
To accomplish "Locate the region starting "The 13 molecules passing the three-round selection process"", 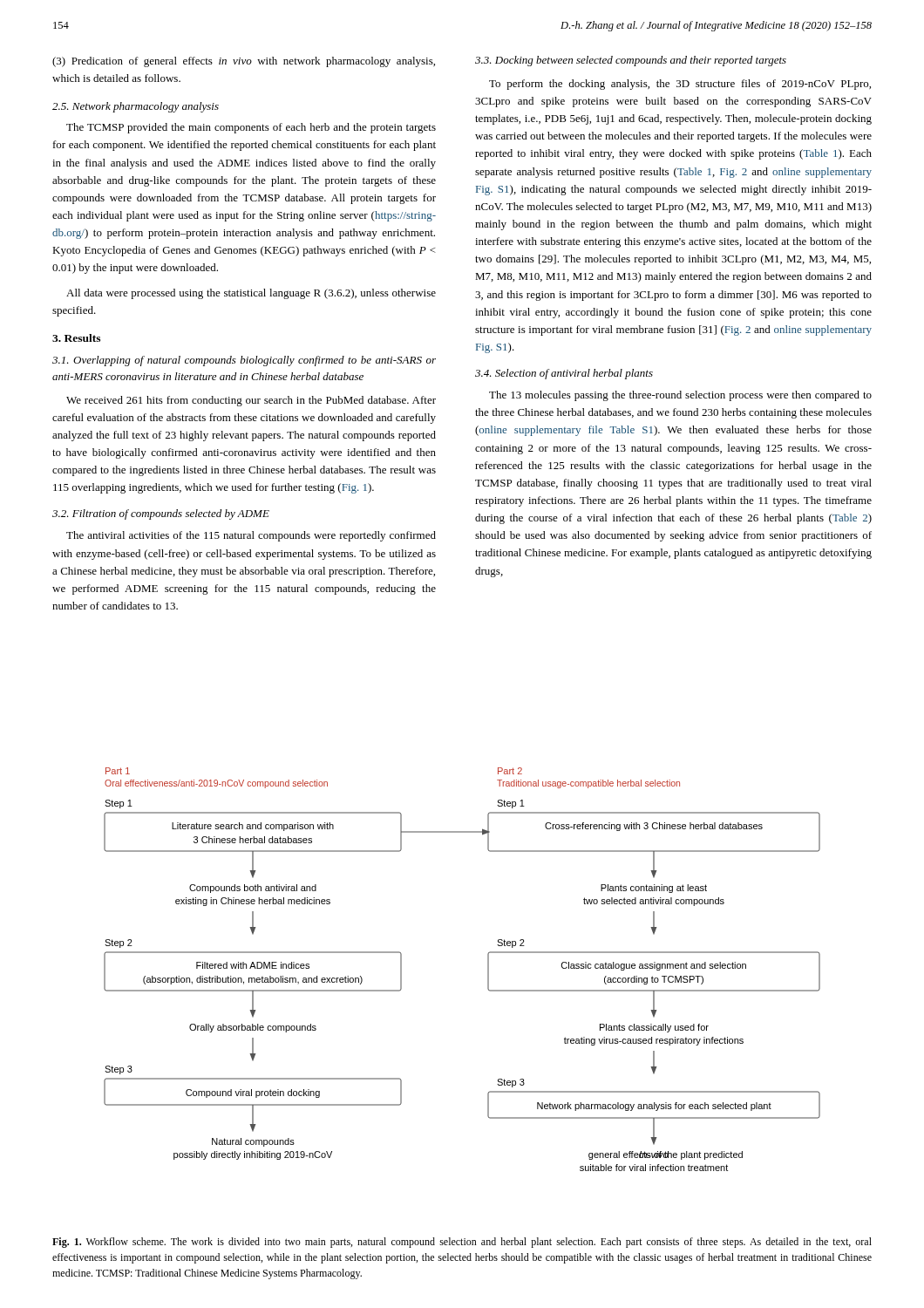I will pyautogui.click(x=673, y=483).
